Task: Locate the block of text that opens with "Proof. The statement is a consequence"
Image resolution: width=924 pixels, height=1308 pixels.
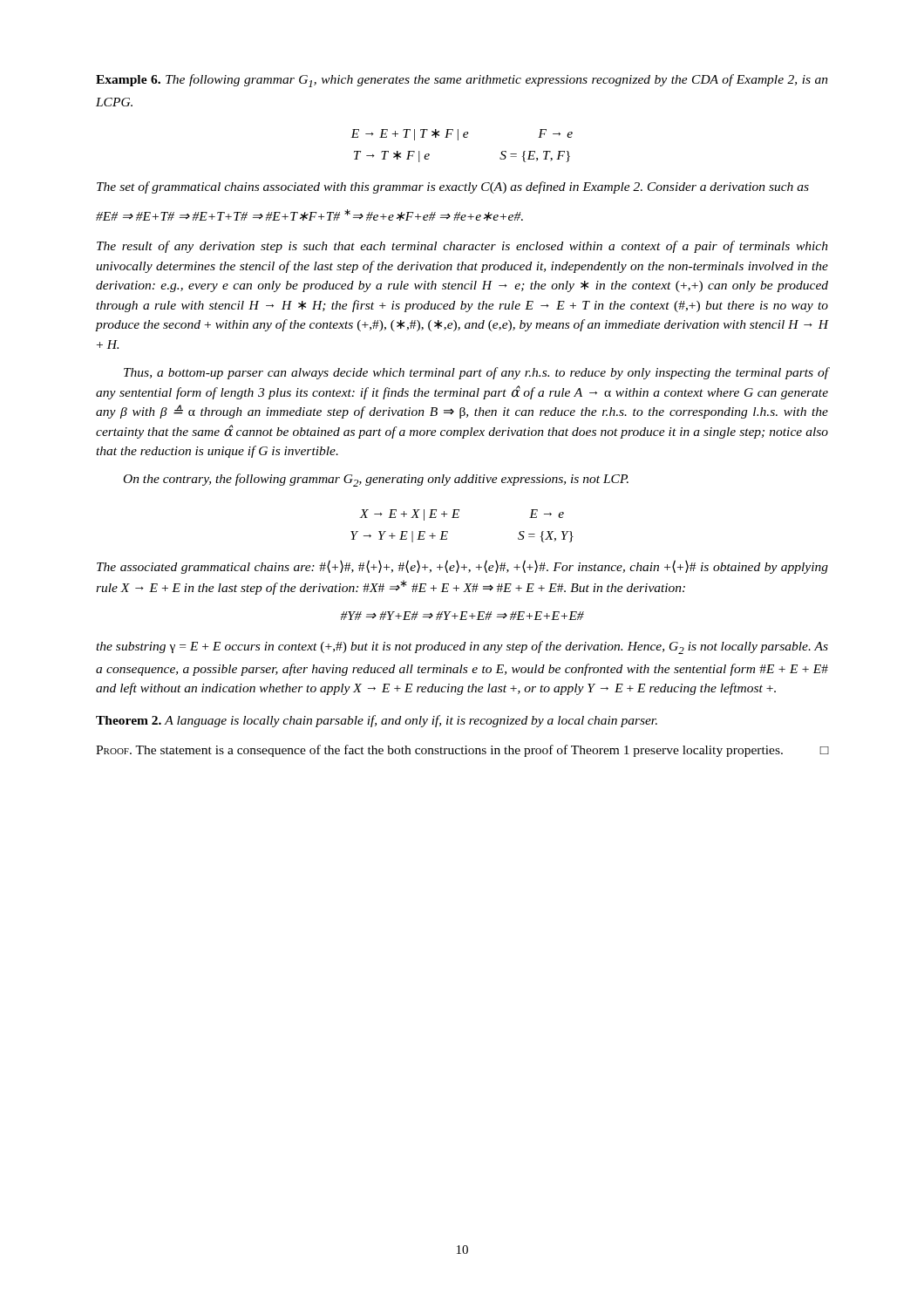Action: [x=462, y=750]
